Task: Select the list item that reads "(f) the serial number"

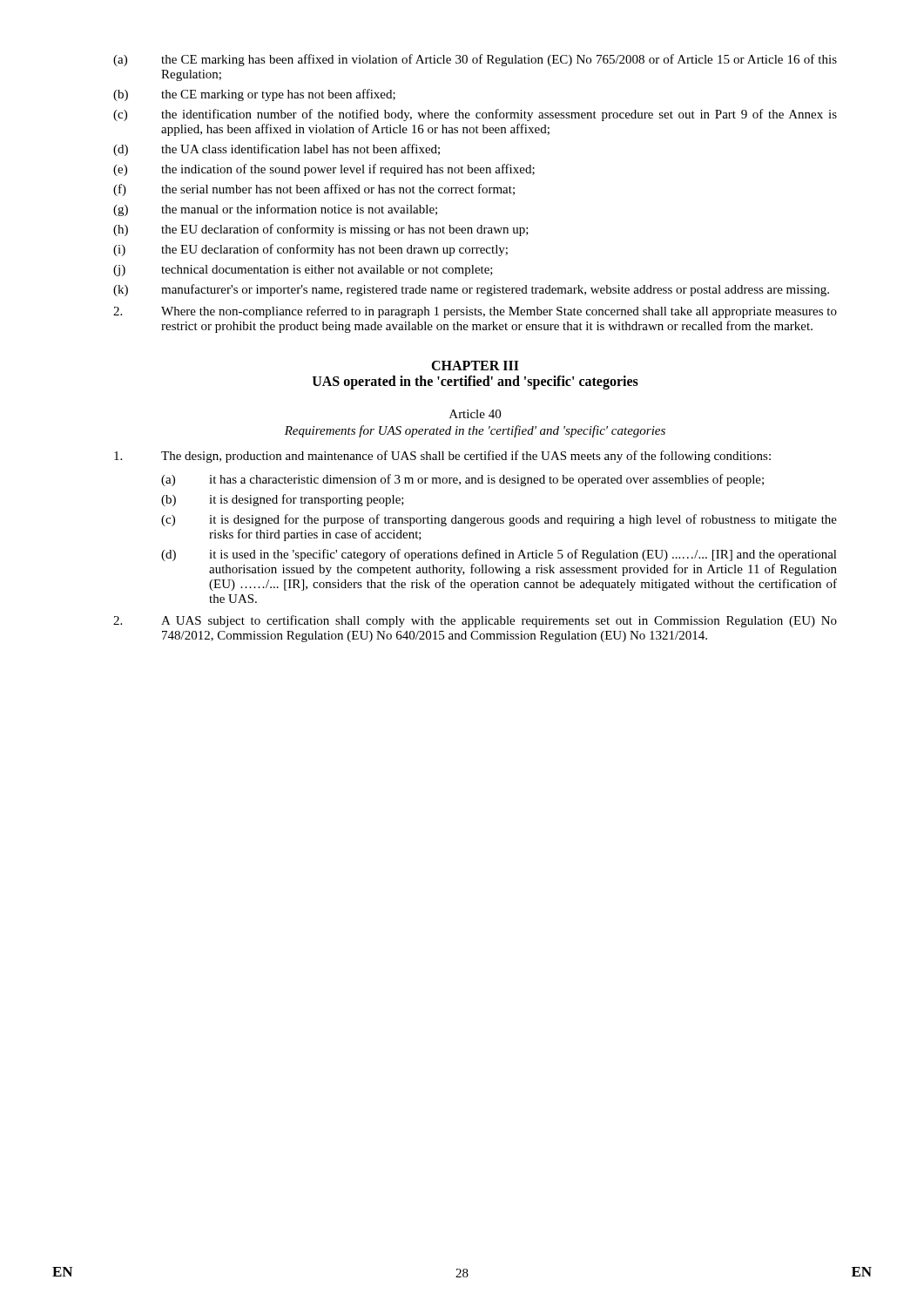Action: pos(475,190)
